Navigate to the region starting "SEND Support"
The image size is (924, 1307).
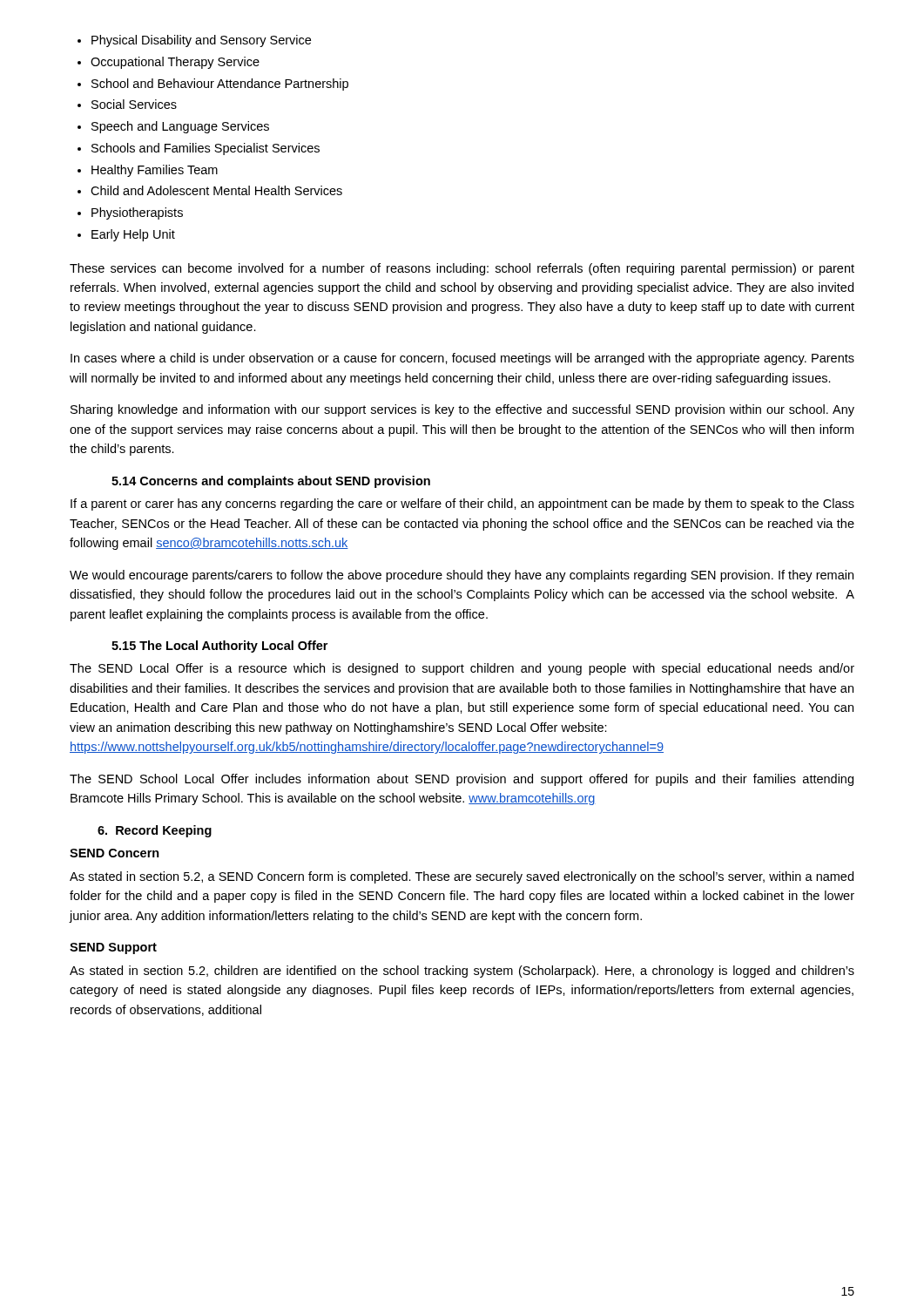pos(113,948)
